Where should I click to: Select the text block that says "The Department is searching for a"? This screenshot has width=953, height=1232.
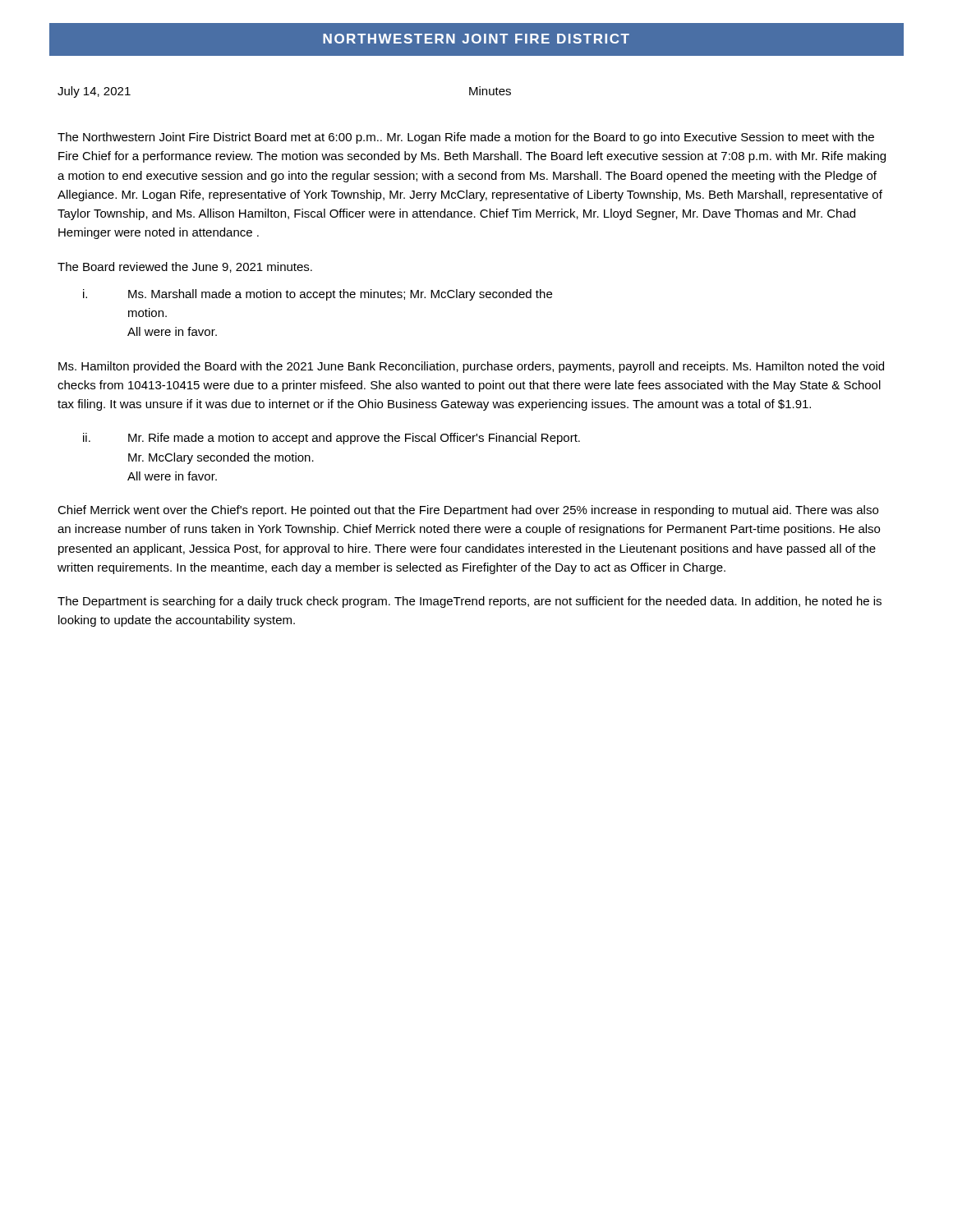(470, 610)
